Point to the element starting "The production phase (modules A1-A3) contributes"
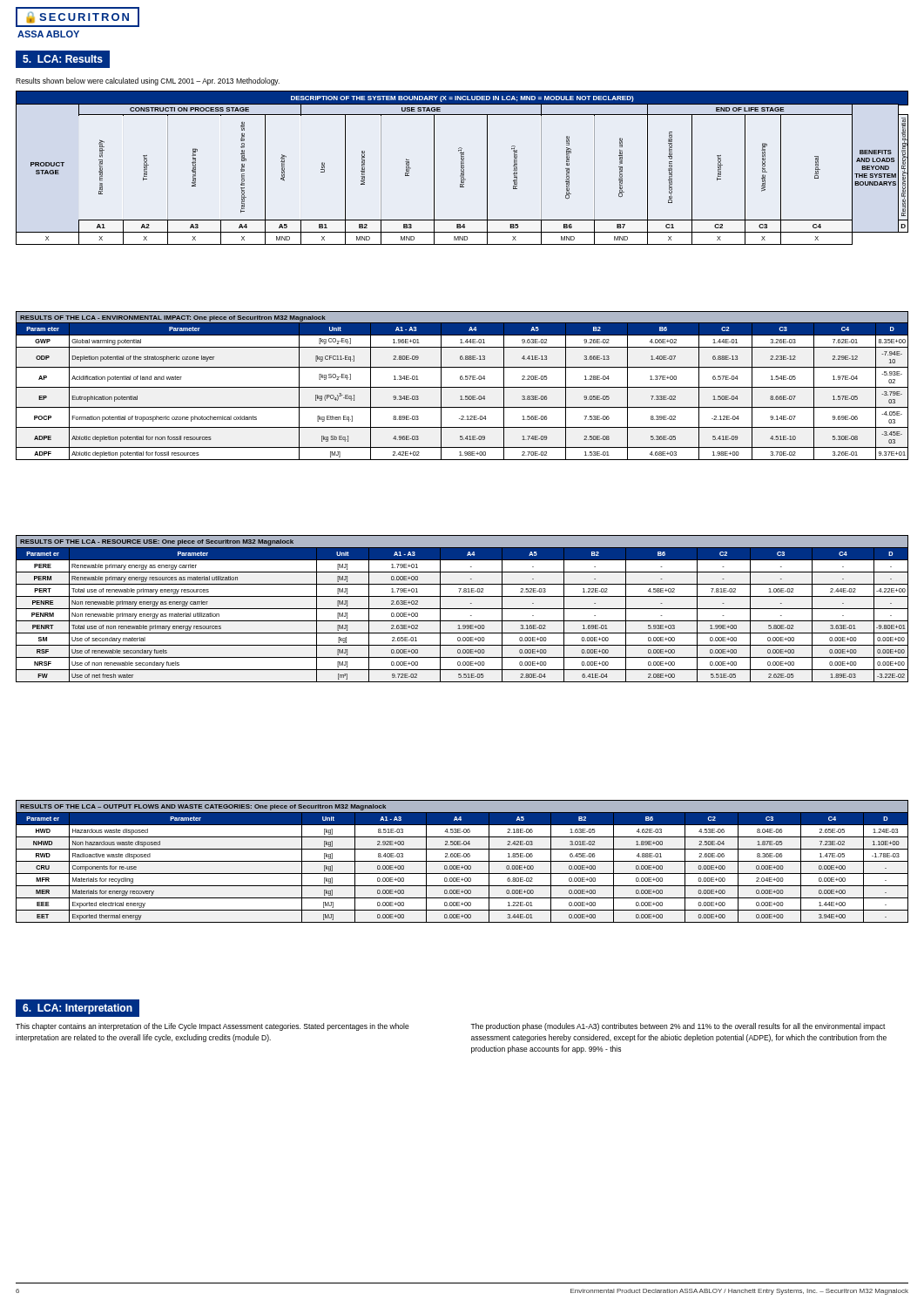 (679, 1038)
